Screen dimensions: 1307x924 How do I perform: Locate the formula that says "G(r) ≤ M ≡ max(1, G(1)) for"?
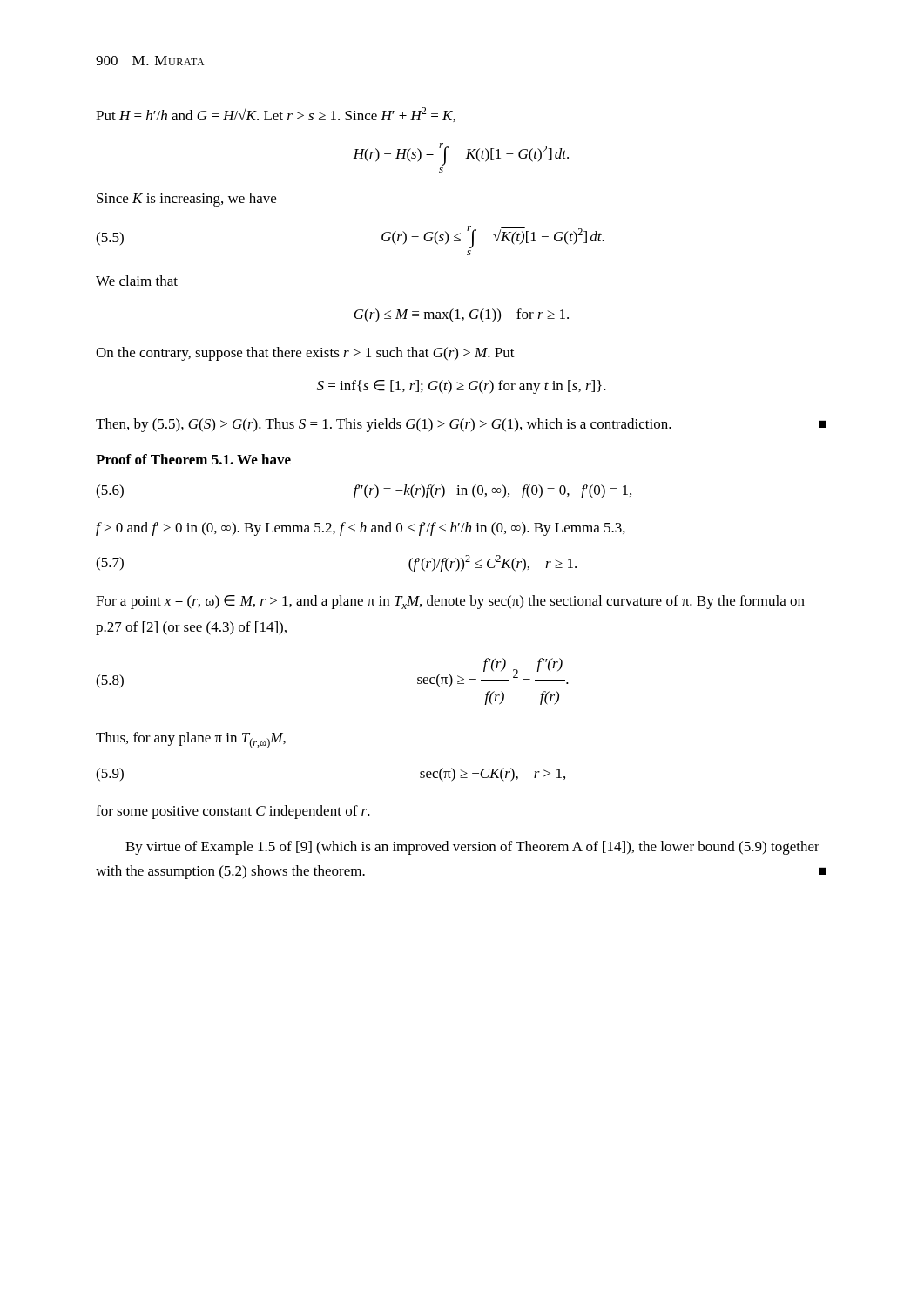click(462, 314)
